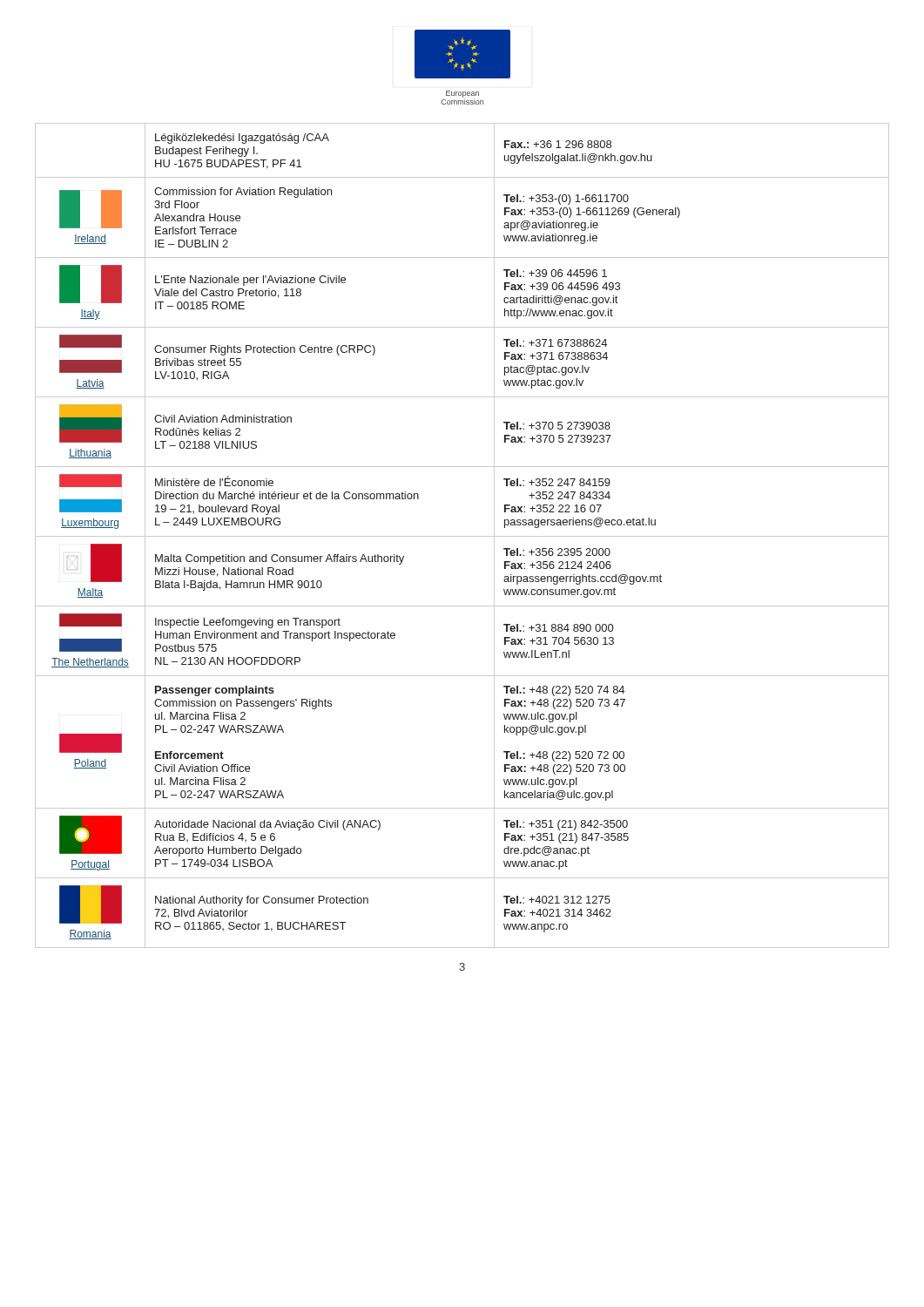Click the logo
Viewport: 924px width, 1307px height.
[462, 67]
